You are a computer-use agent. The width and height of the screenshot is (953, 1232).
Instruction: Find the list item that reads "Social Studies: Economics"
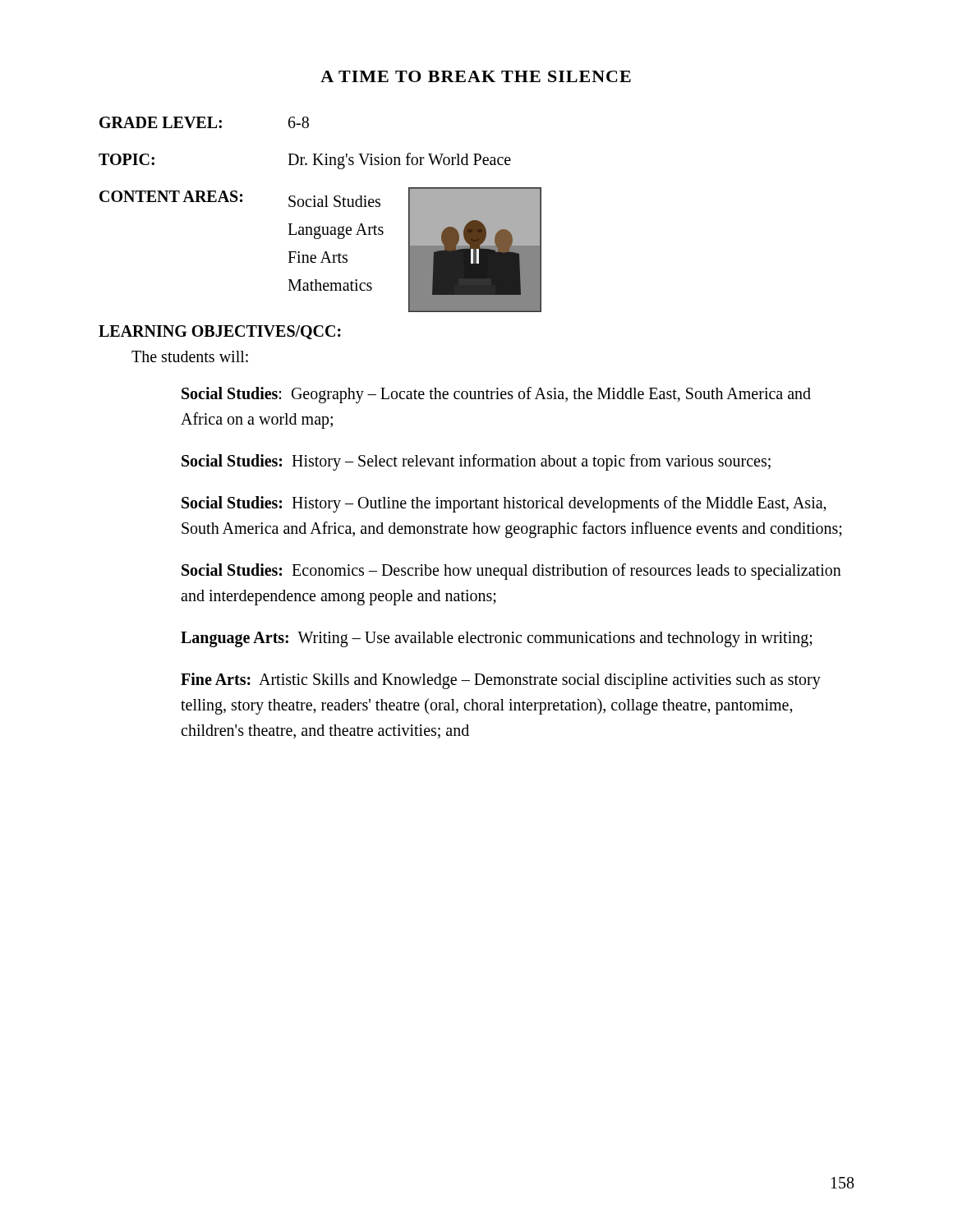point(511,583)
